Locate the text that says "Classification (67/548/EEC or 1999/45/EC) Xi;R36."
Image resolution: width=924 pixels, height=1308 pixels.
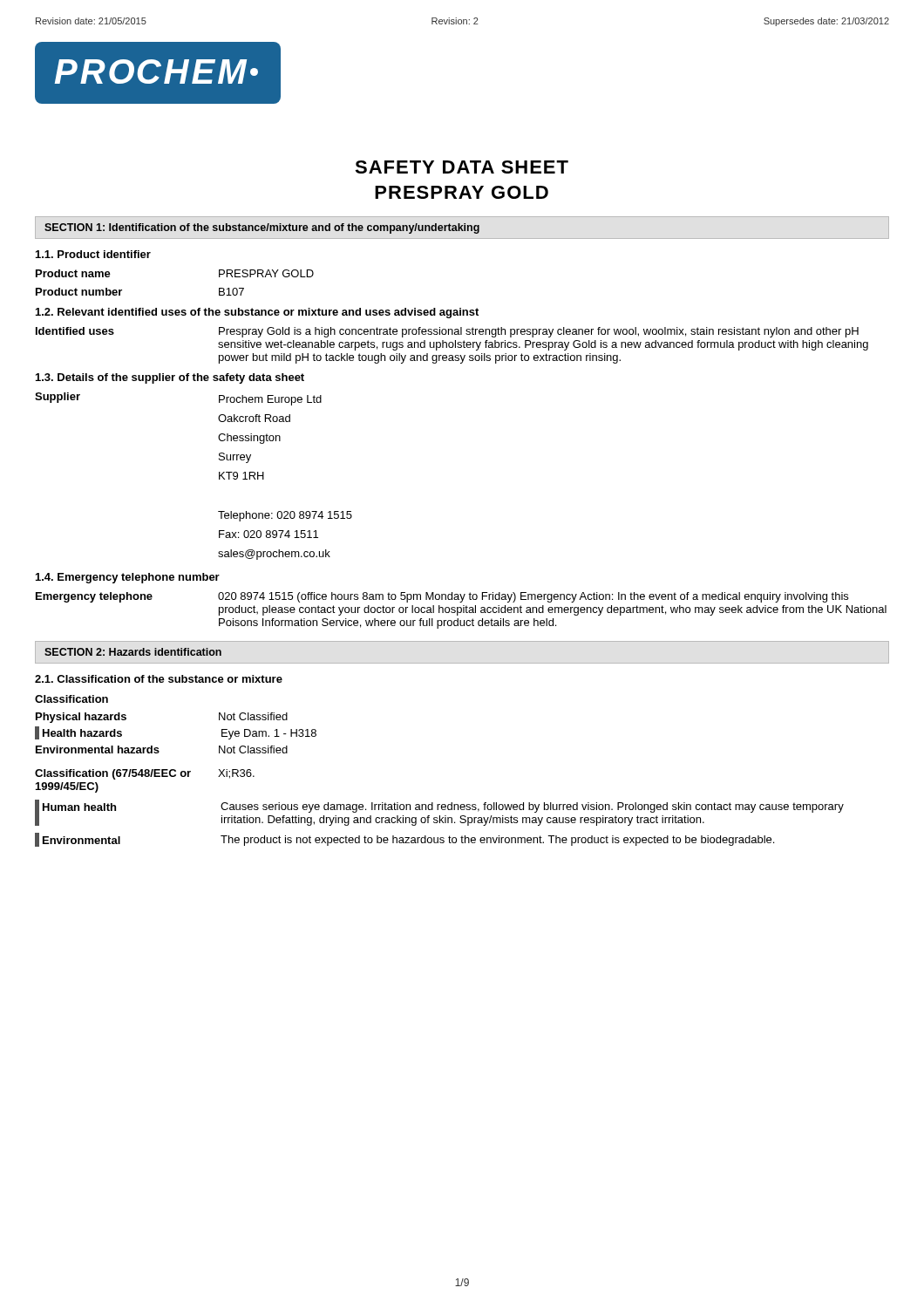(145, 779)
